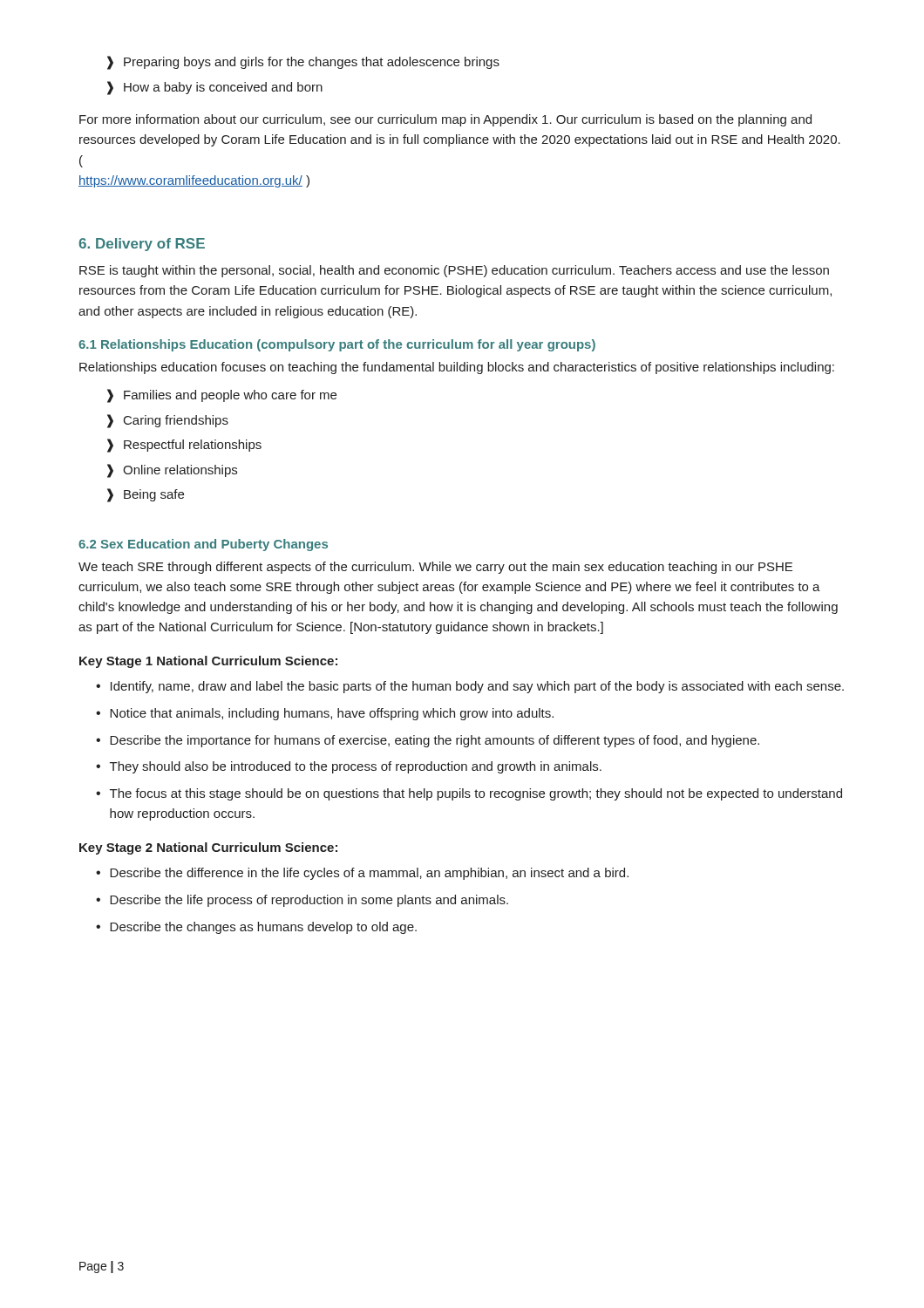Where is the passage that starts "We teach SRE"?
The width and height of the screenshot is (924, 1308).
click(458, 596)
